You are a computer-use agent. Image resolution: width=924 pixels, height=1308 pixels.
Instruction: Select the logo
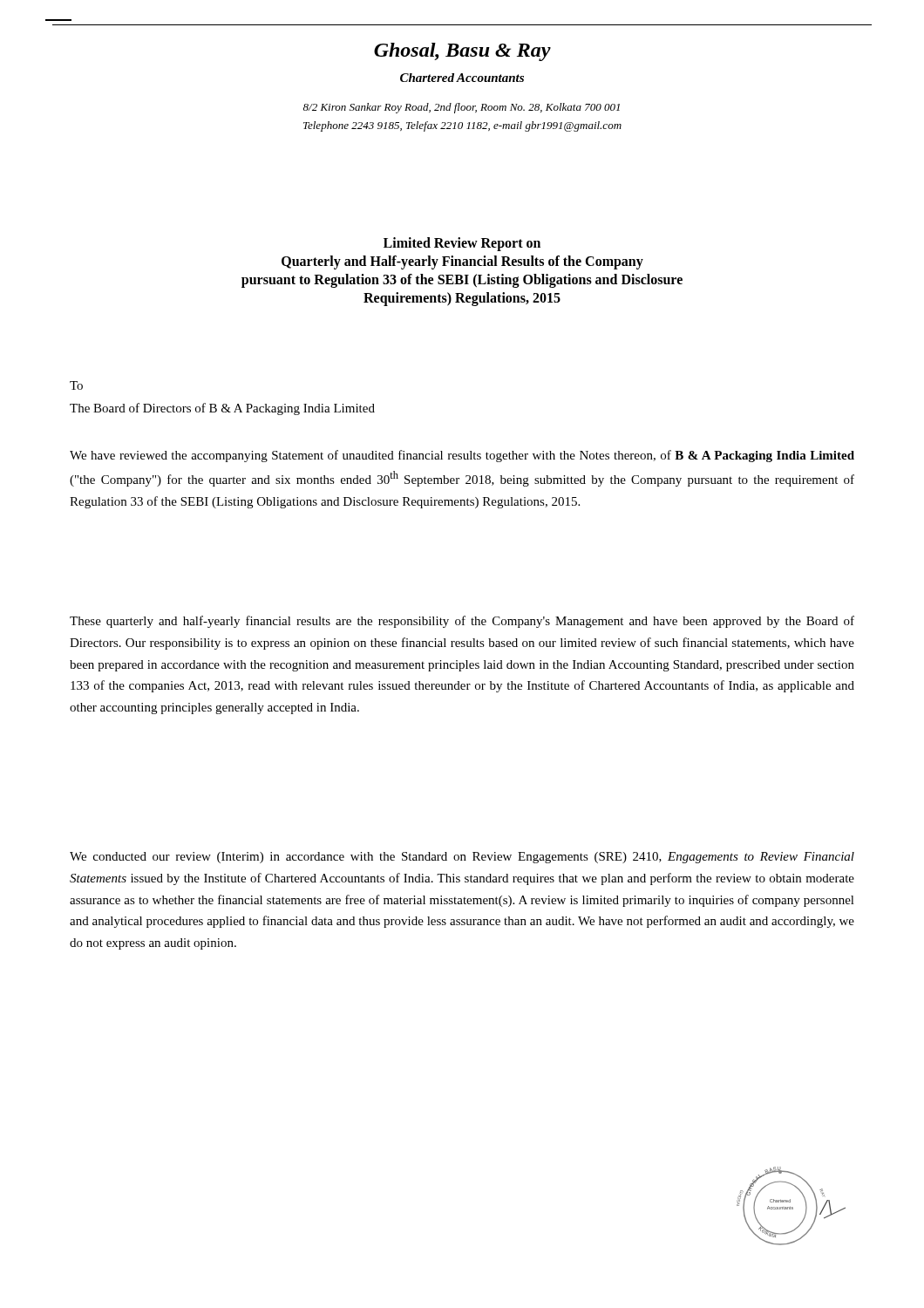(x=793, y=1208)
